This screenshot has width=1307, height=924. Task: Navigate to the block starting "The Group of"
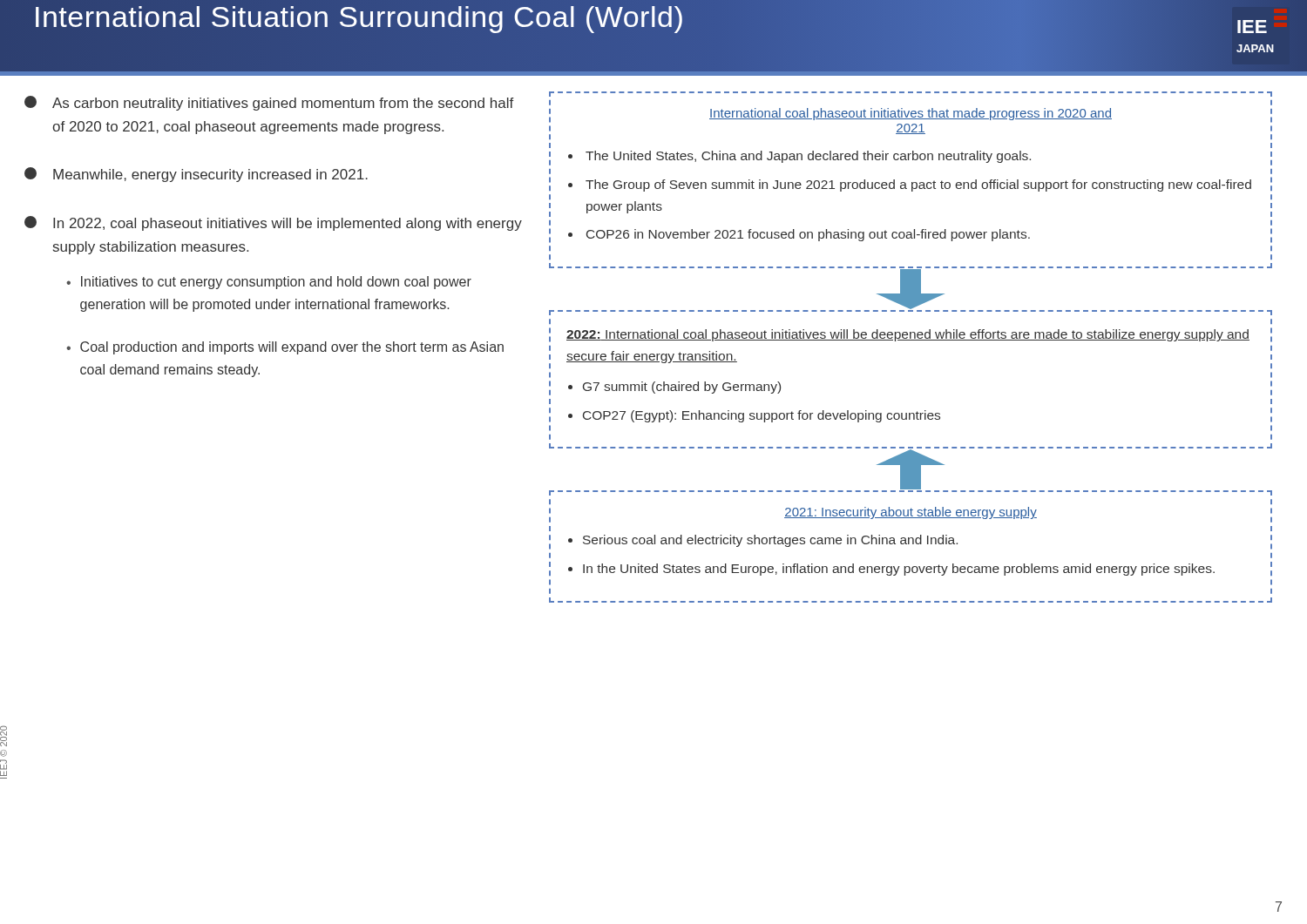pos(919,195)
